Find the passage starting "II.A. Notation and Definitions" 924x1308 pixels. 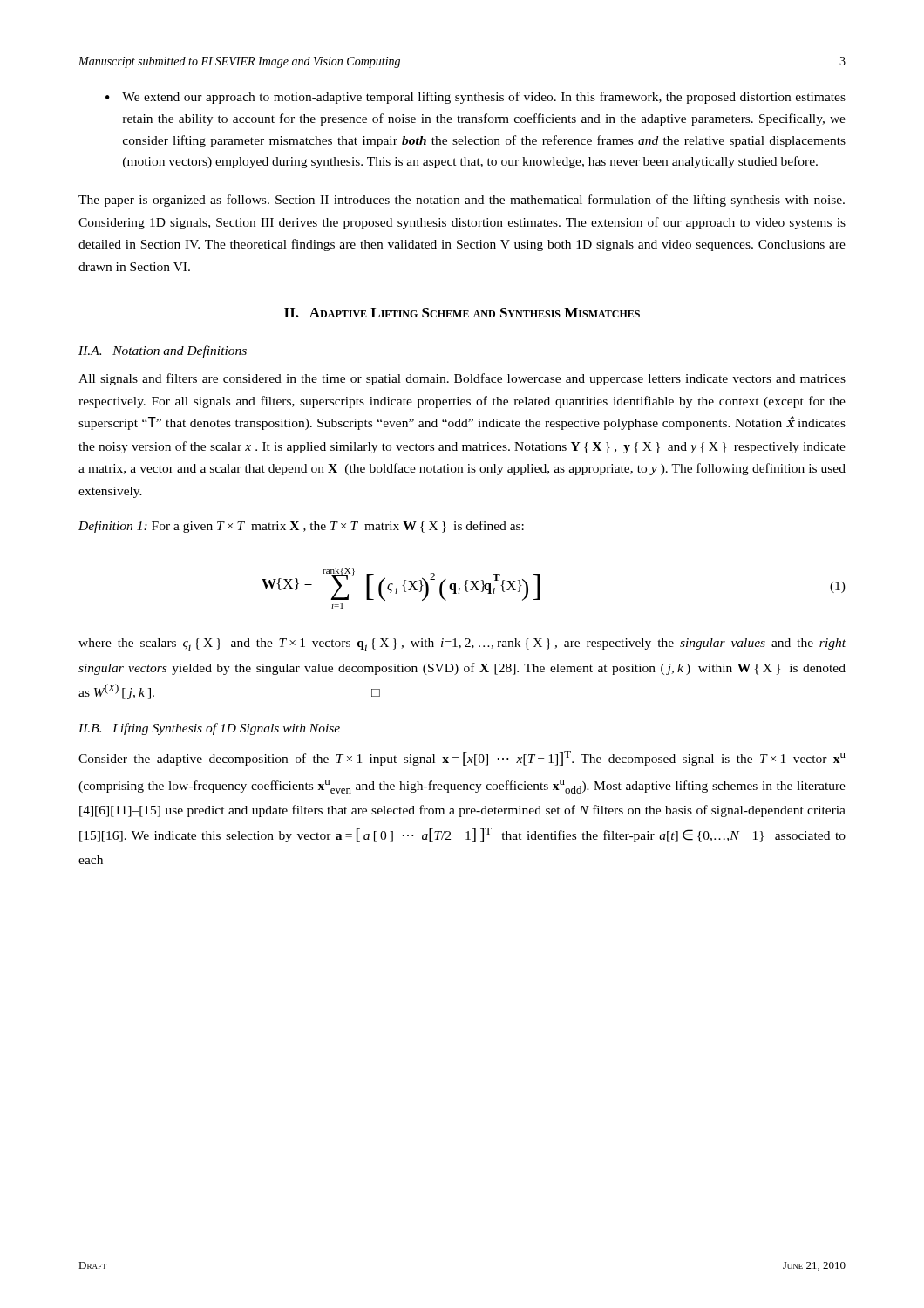[163, 351]
